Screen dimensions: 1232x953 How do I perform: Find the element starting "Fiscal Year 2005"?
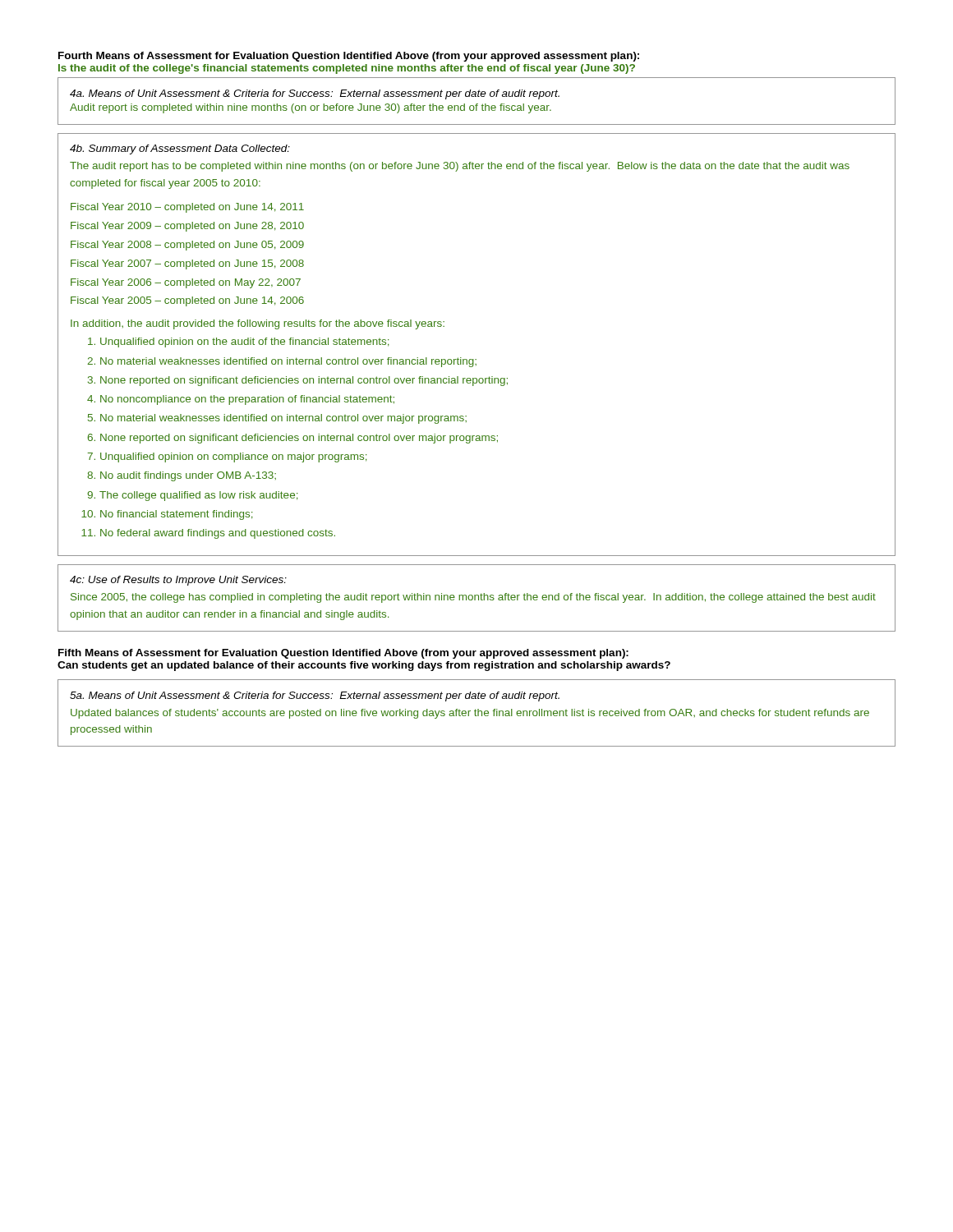(187, 301)
